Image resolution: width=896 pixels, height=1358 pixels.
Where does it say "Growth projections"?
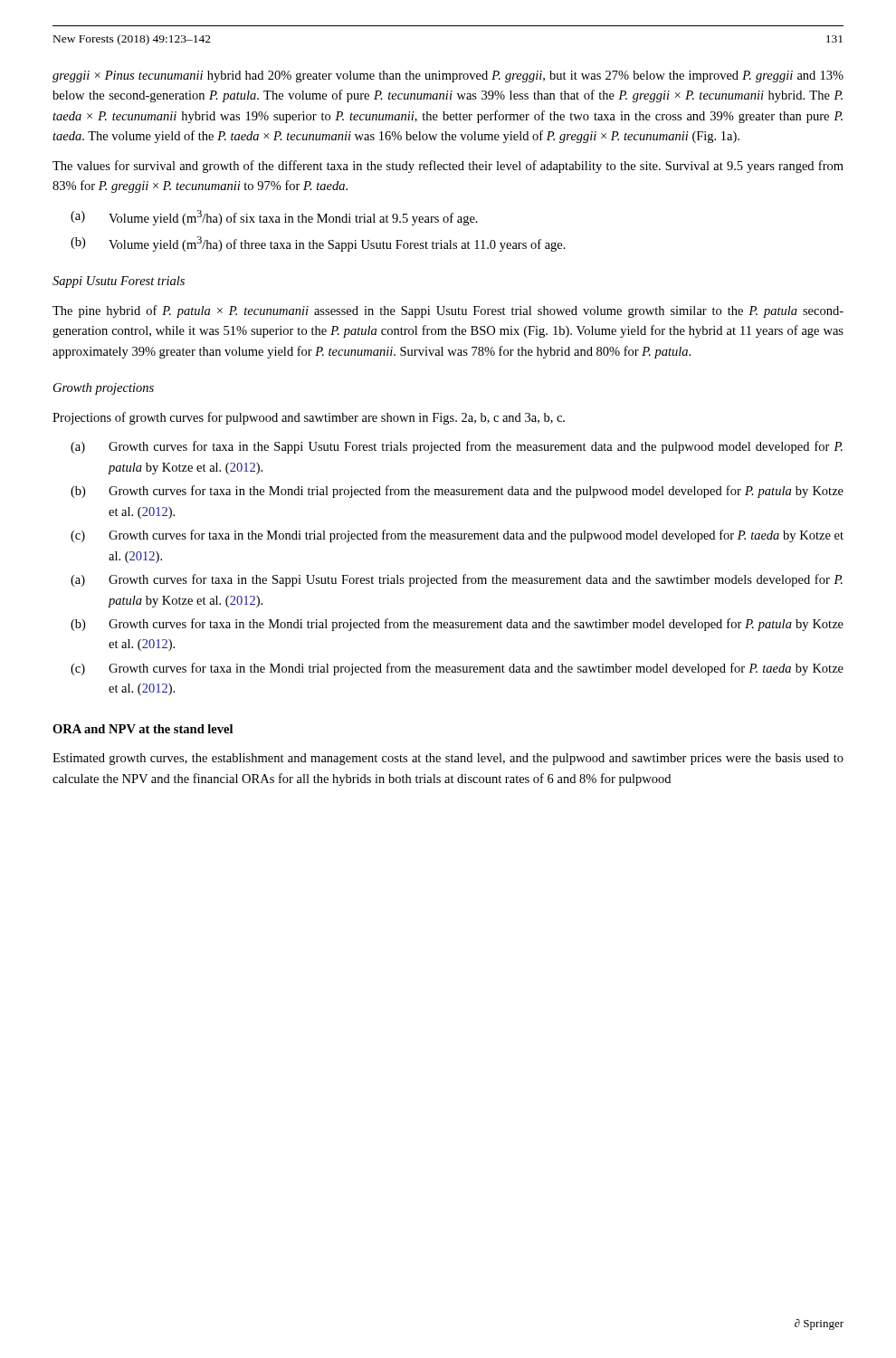[103, 388]
